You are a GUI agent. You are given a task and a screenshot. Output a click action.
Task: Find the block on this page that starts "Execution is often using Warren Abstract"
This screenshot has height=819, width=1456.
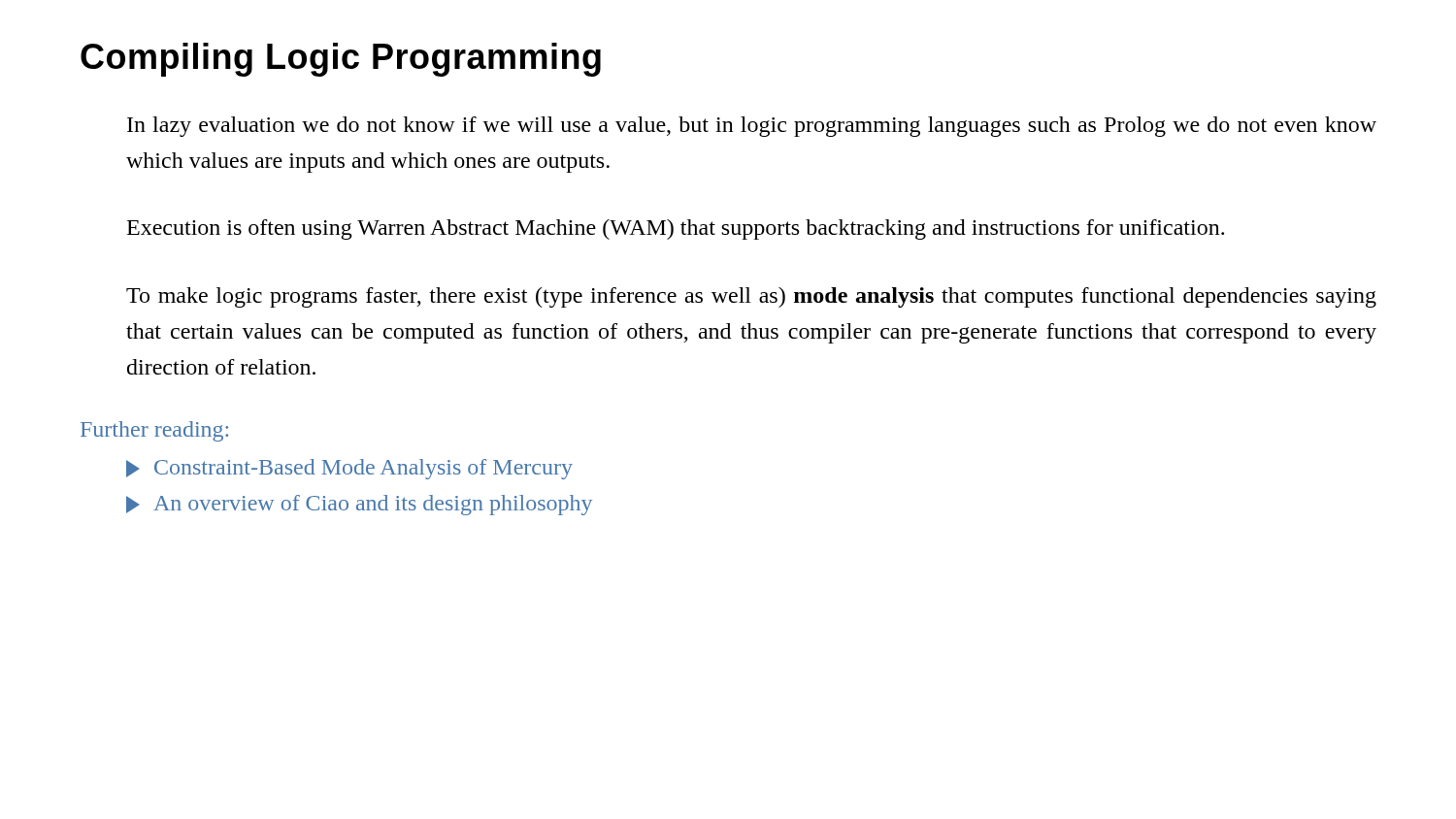[x=676, y=227]
